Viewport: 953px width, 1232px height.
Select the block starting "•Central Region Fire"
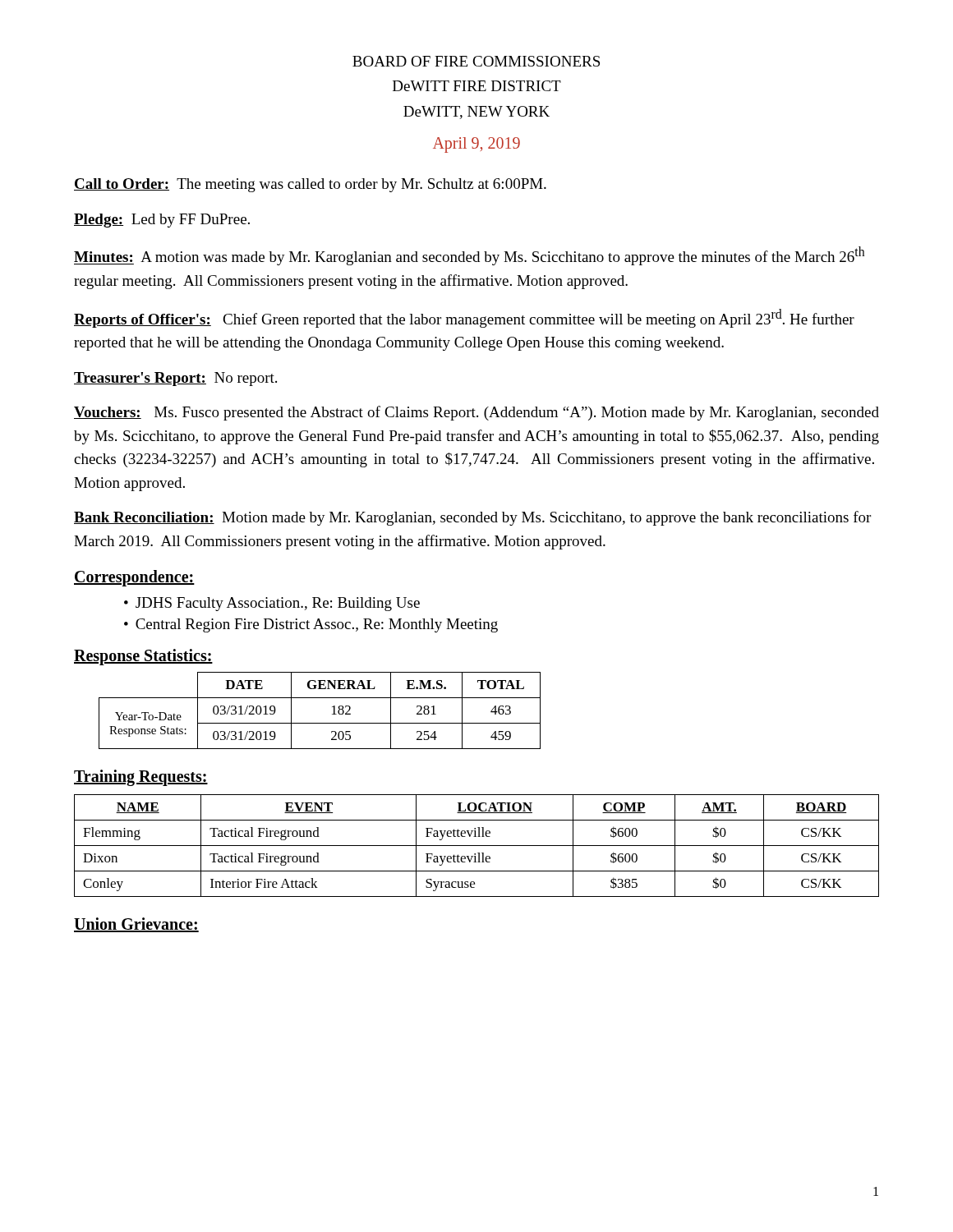click(311, 625)
